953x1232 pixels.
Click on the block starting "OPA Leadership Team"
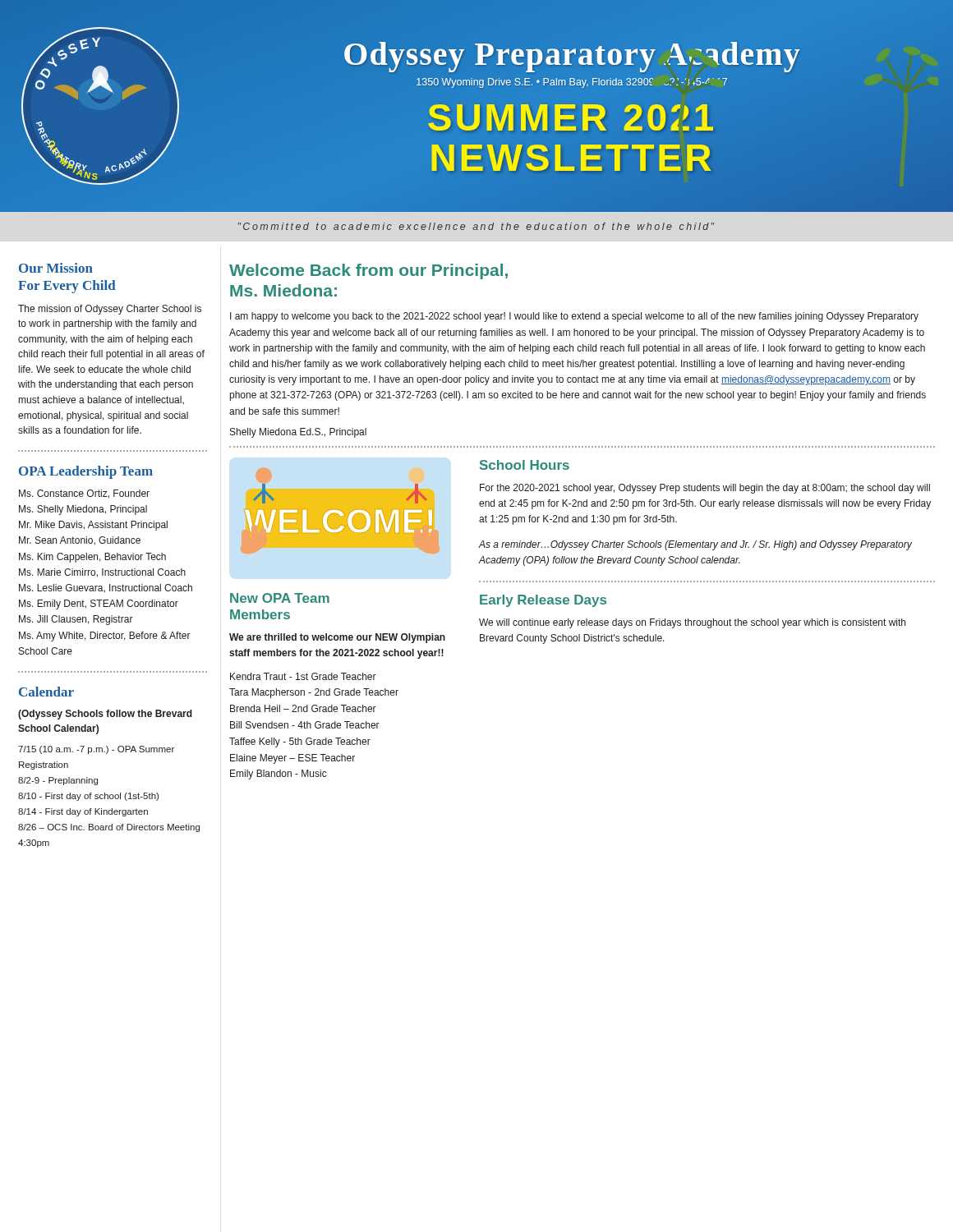pos(85,471)
